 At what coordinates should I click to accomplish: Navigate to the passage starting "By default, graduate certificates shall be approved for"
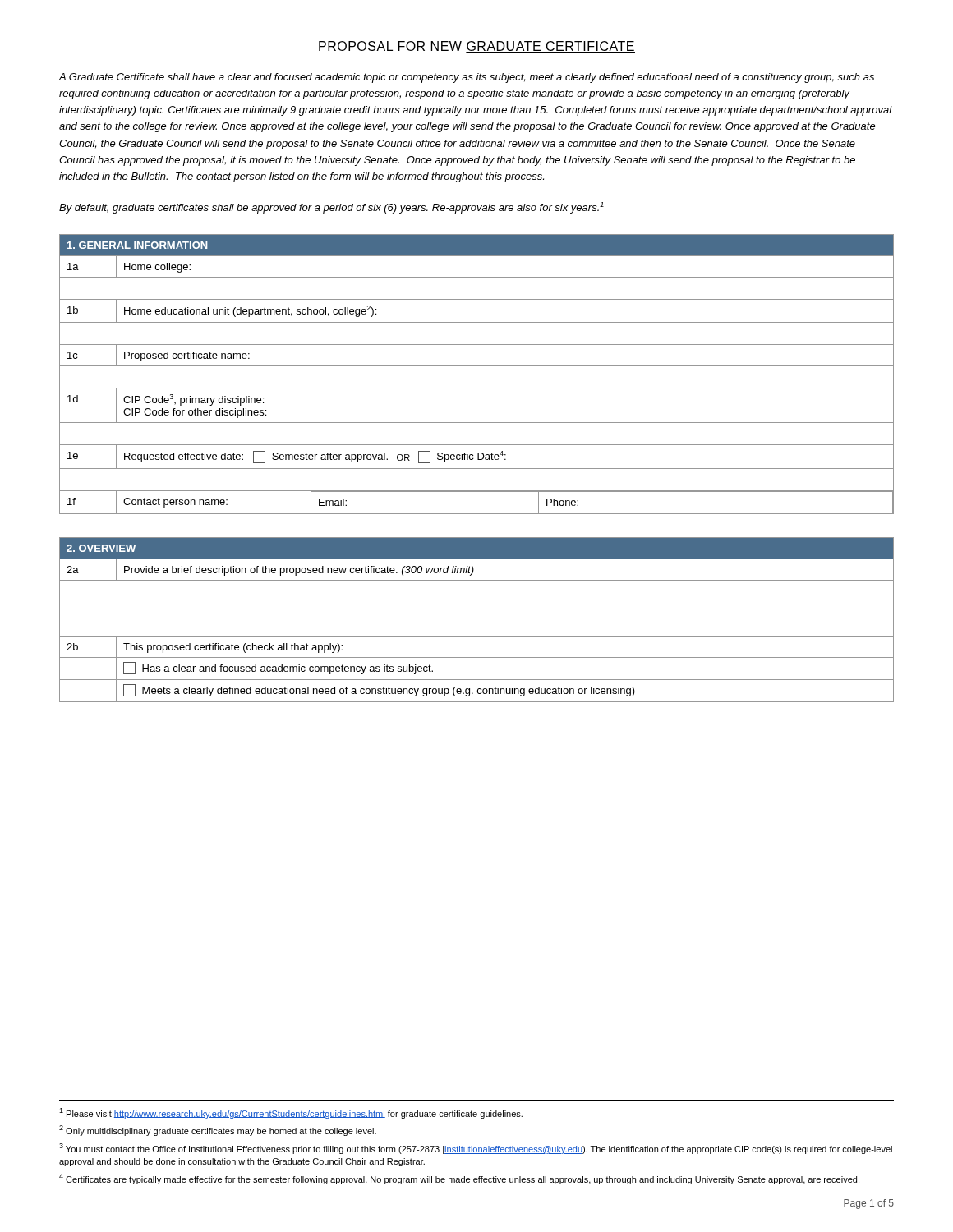tap(332, 207)
